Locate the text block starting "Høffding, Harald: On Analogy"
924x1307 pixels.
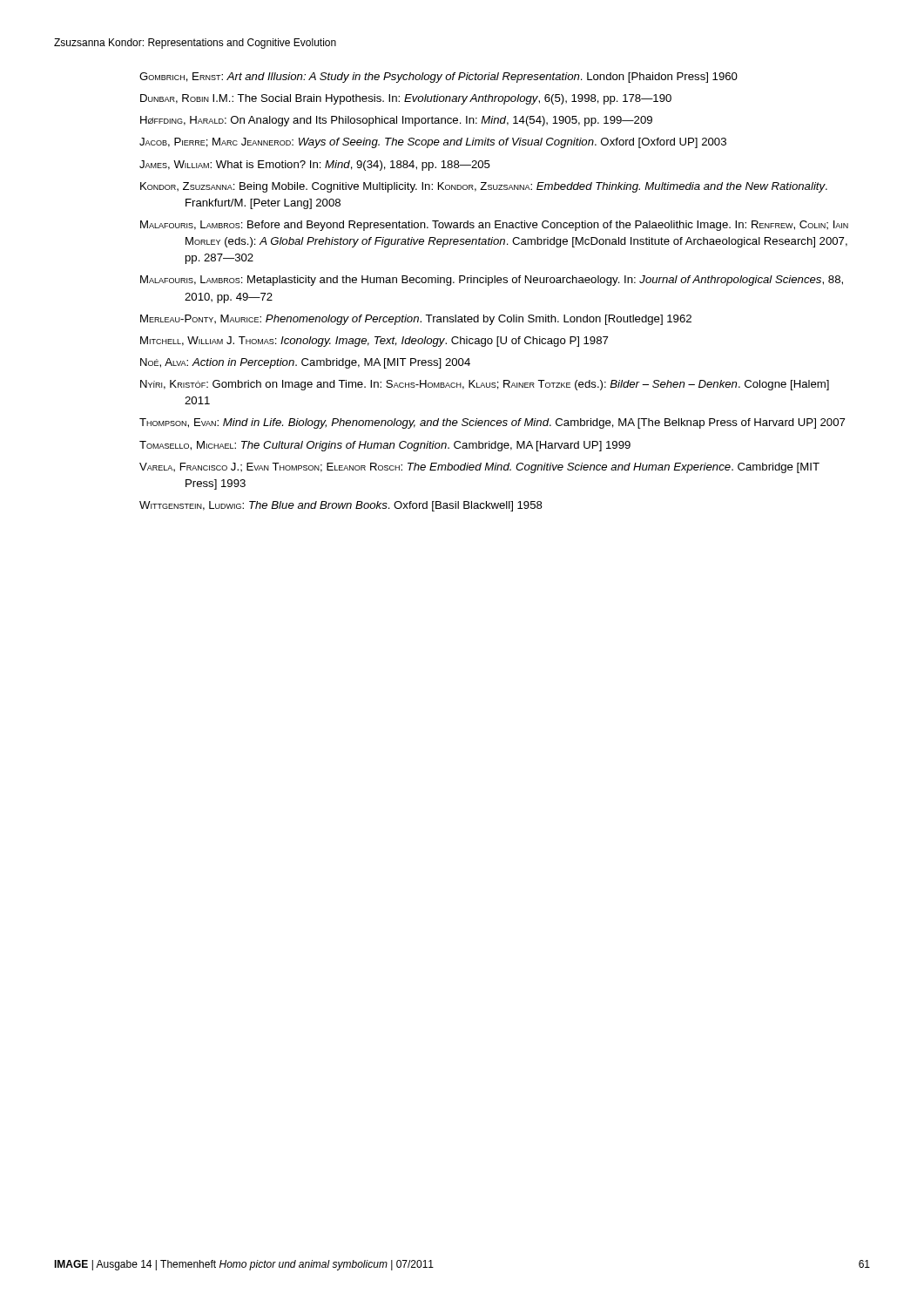[x=396, y=120]
